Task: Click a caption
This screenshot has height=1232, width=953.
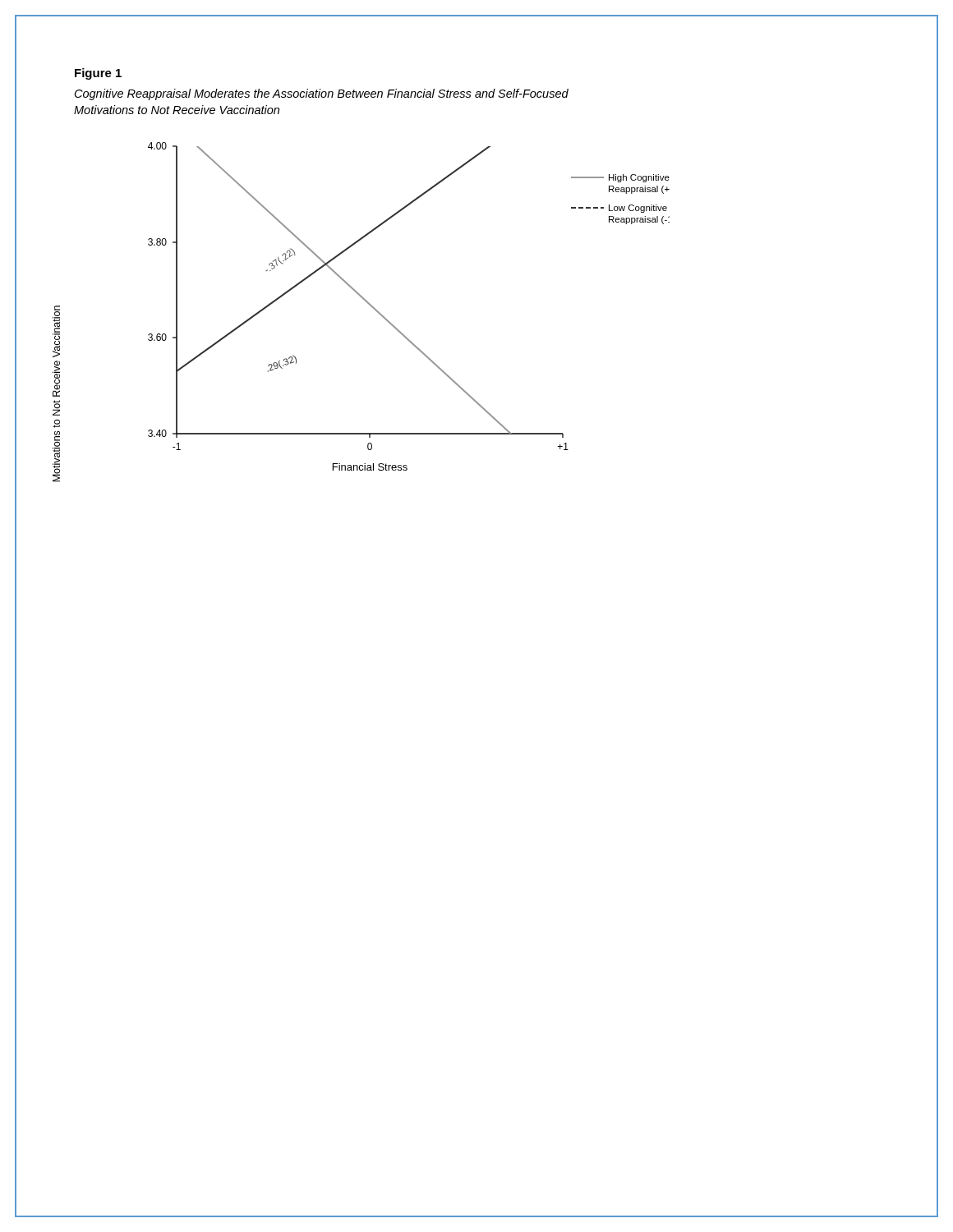Action: pos(321,102)
